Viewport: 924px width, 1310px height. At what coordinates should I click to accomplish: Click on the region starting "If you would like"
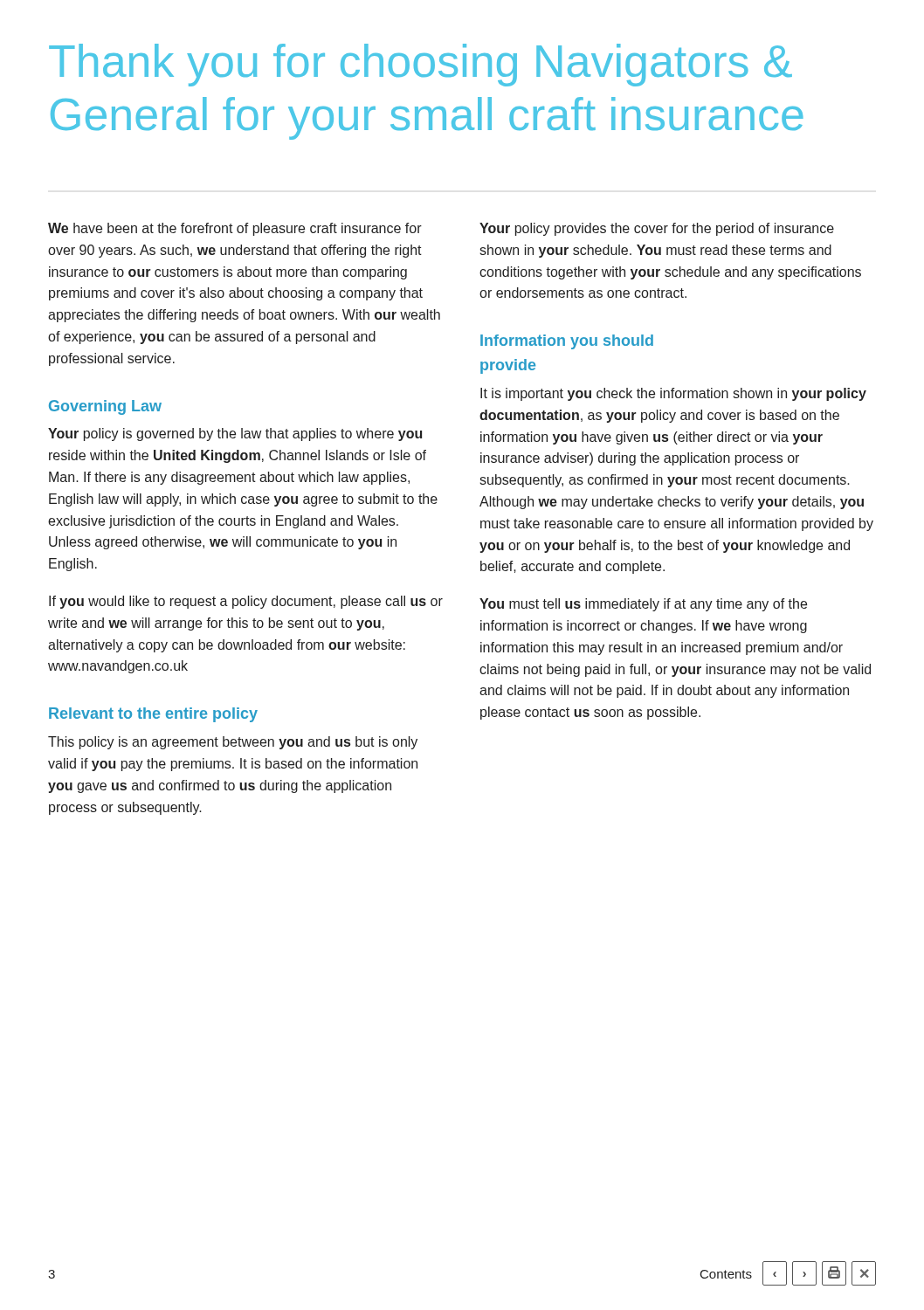245,634
